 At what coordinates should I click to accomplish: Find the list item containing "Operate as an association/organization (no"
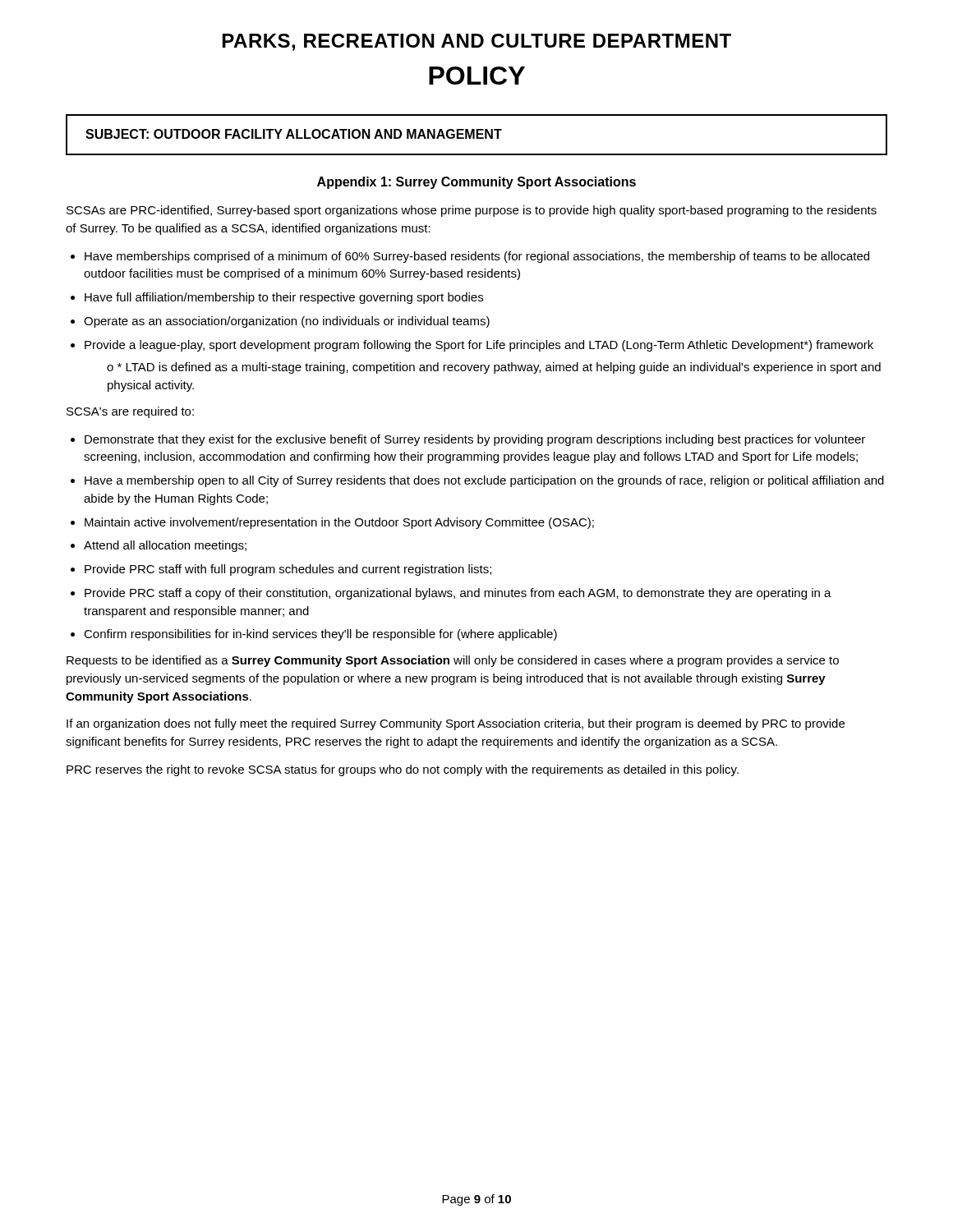tap(287, 321)
